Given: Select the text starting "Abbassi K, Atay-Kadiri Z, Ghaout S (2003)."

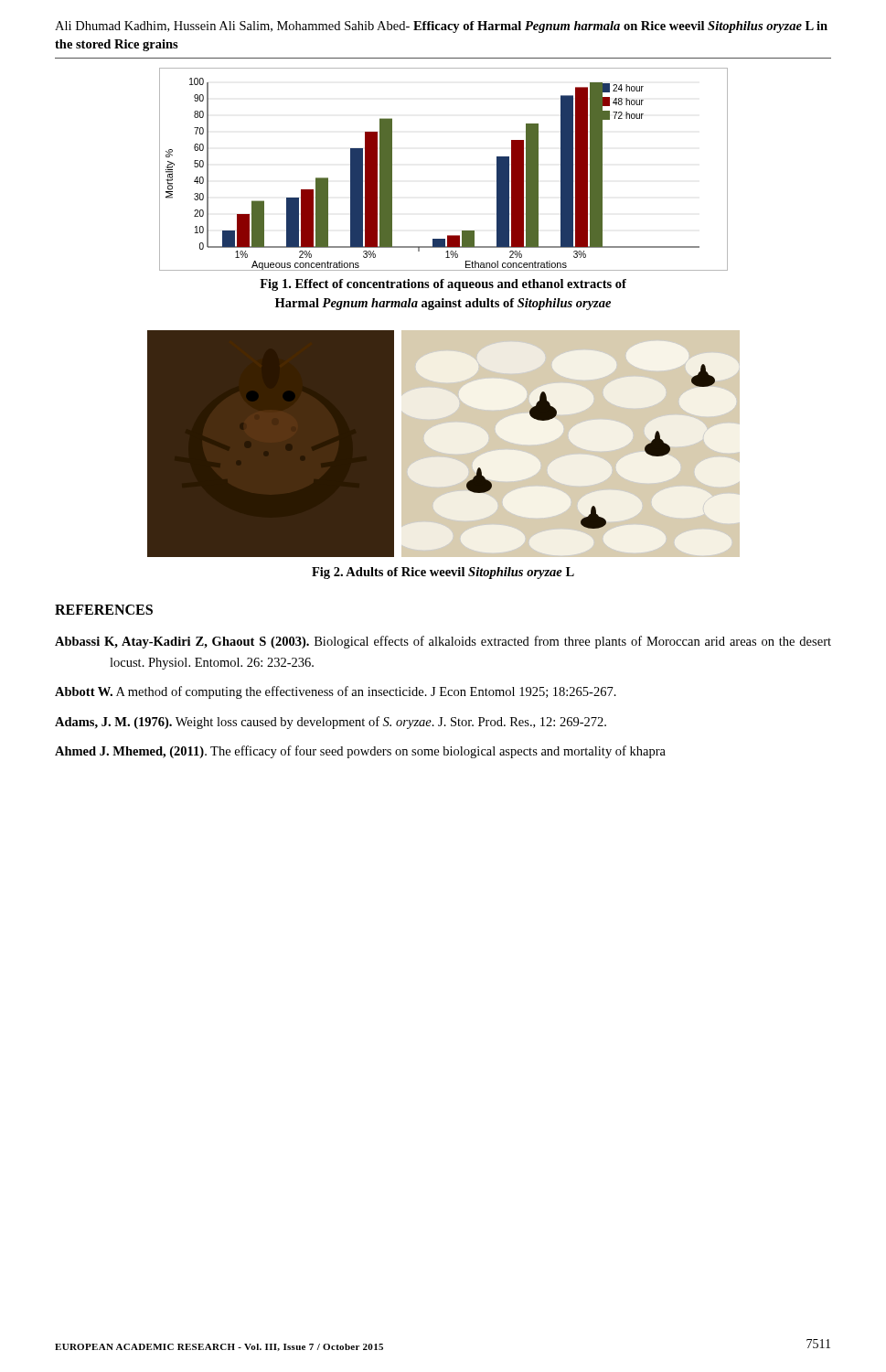Looking at the screenshot, I should [443, 652].
